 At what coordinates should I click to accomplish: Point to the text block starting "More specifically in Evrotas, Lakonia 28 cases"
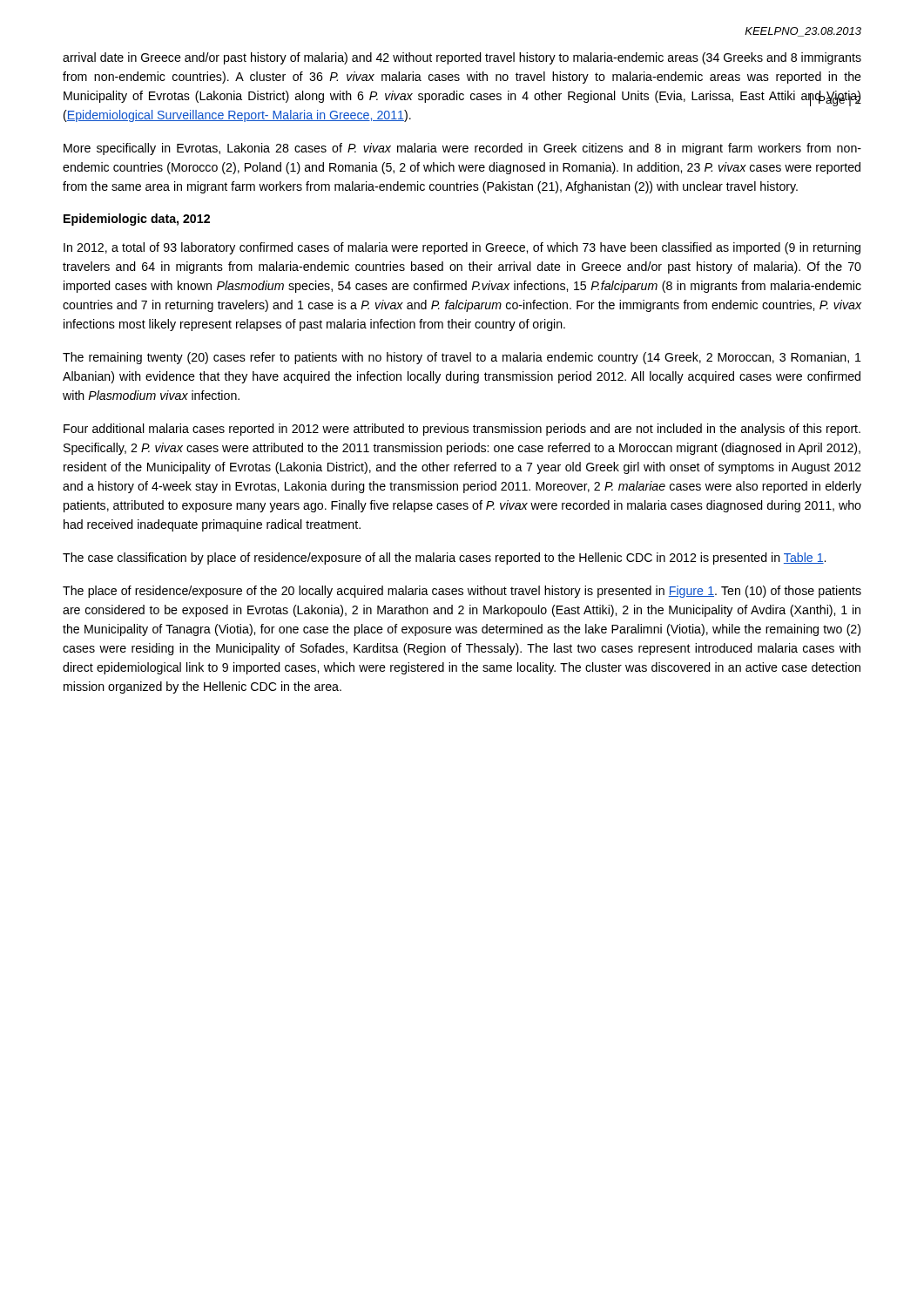[462, 167]
